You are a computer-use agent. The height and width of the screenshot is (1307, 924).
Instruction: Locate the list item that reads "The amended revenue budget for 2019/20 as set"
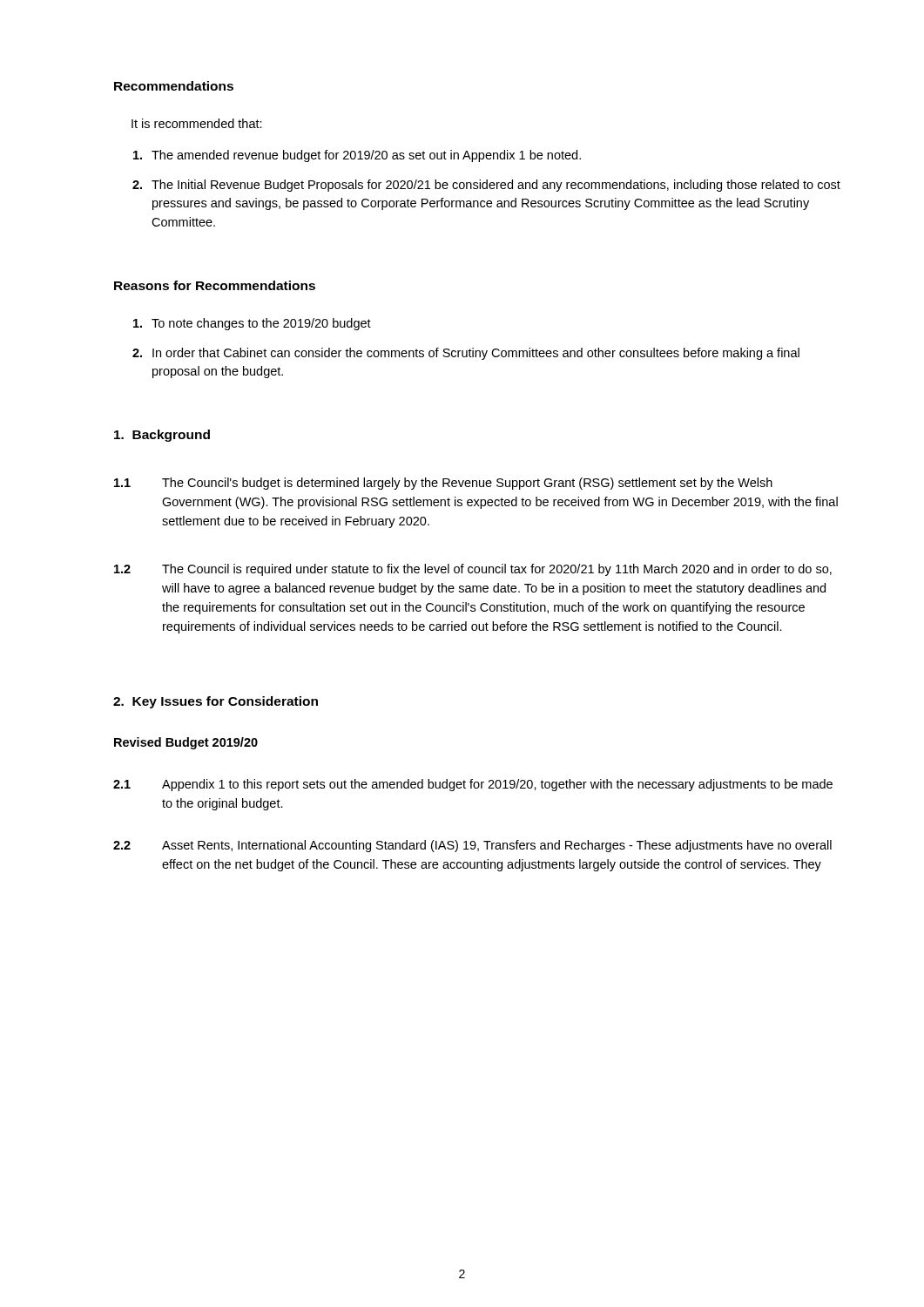click(x=479, y=156)
